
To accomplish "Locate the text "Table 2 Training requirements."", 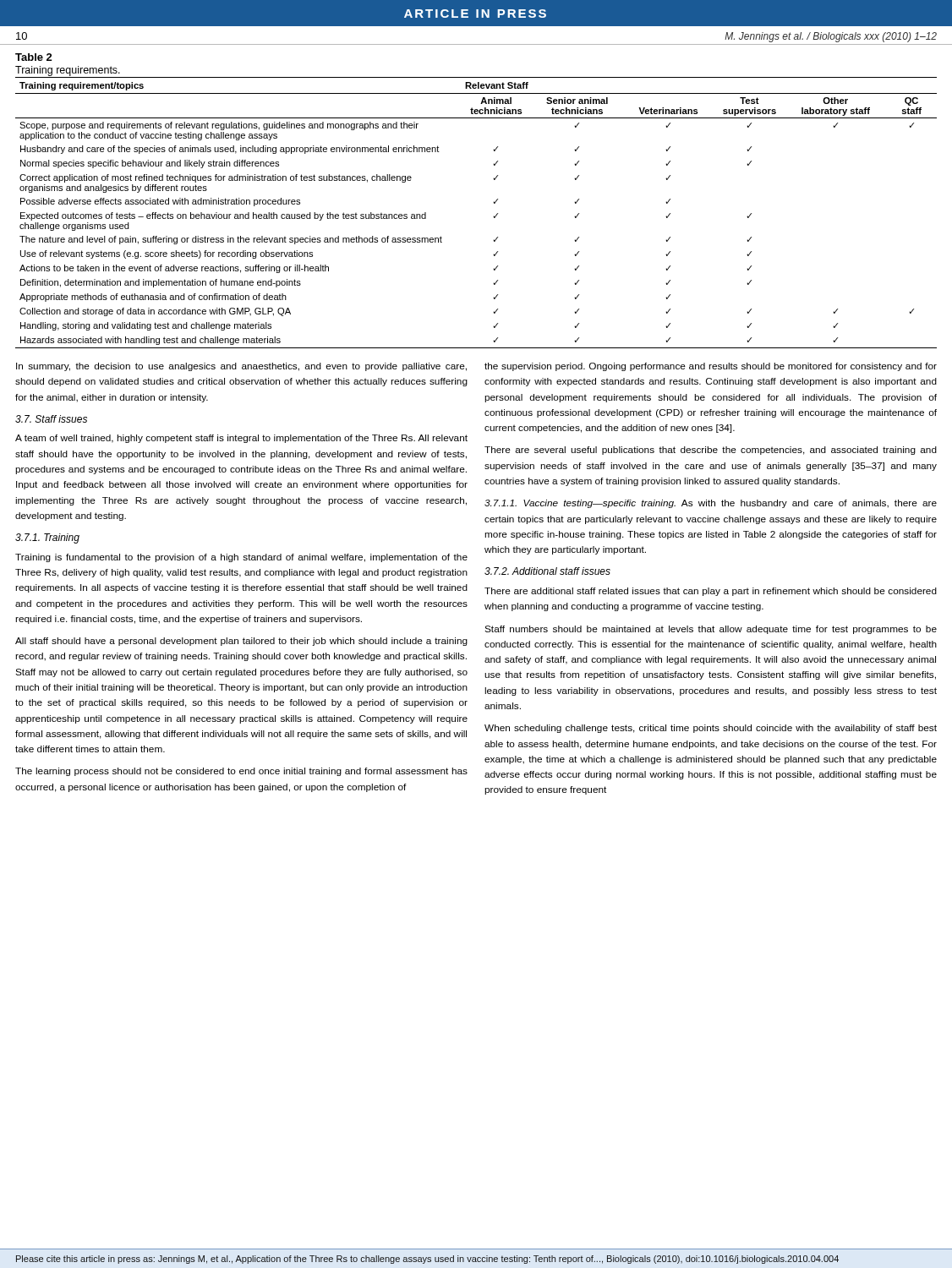I will click(68, 63).
